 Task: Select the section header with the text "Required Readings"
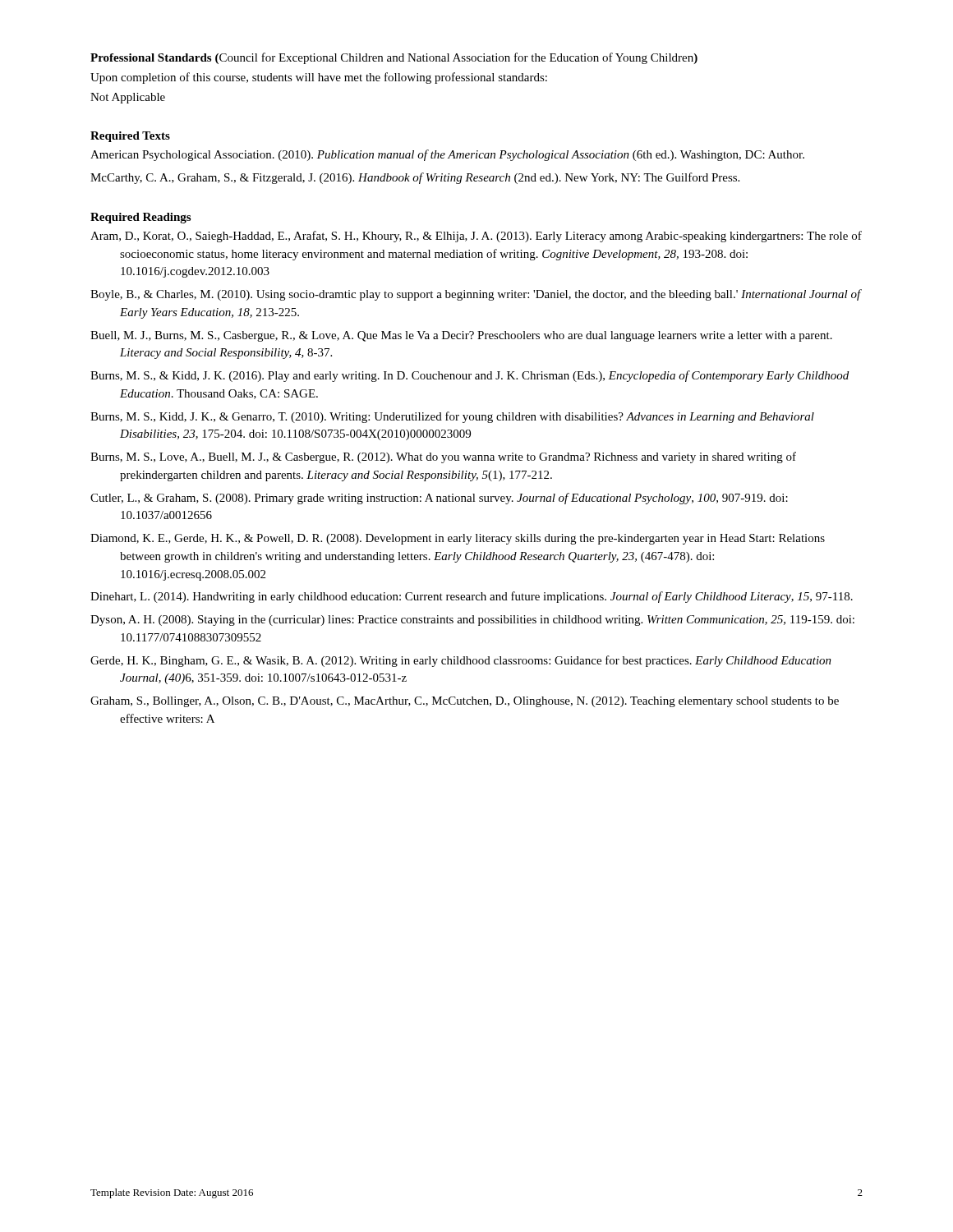[x=141, y=217]
